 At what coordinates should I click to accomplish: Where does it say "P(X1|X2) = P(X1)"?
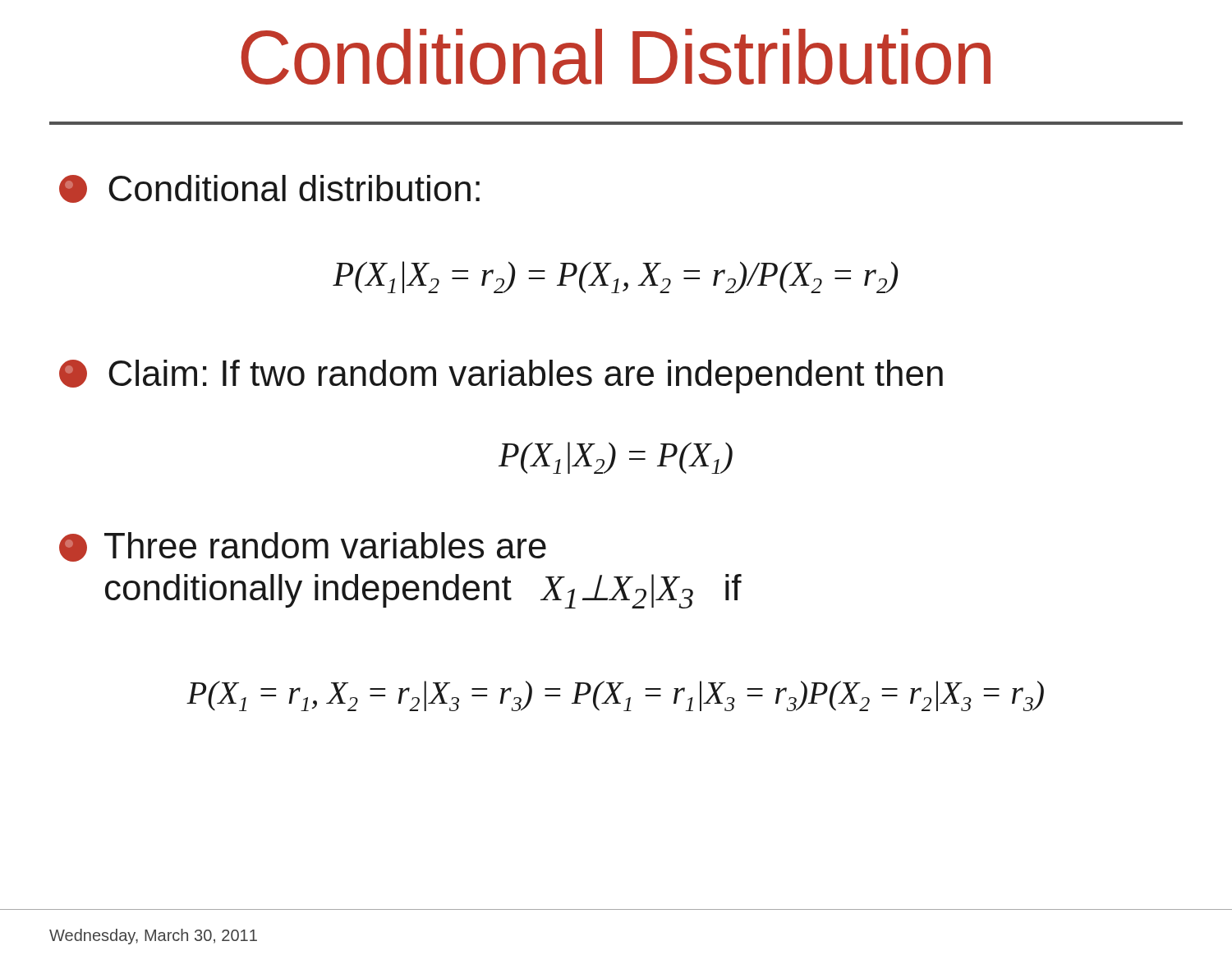tap(616, 458)
